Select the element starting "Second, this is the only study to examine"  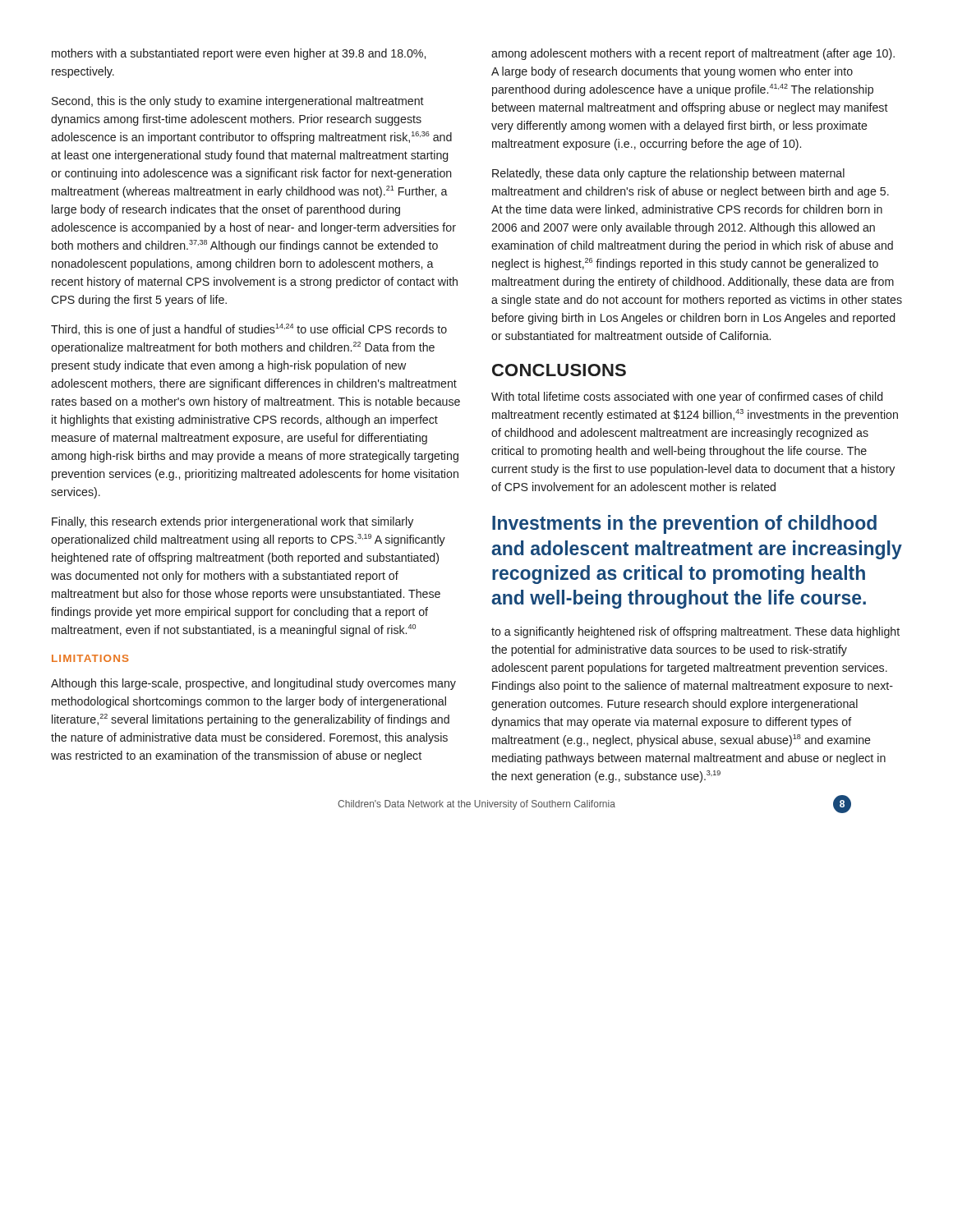click(x=256, y=200)
